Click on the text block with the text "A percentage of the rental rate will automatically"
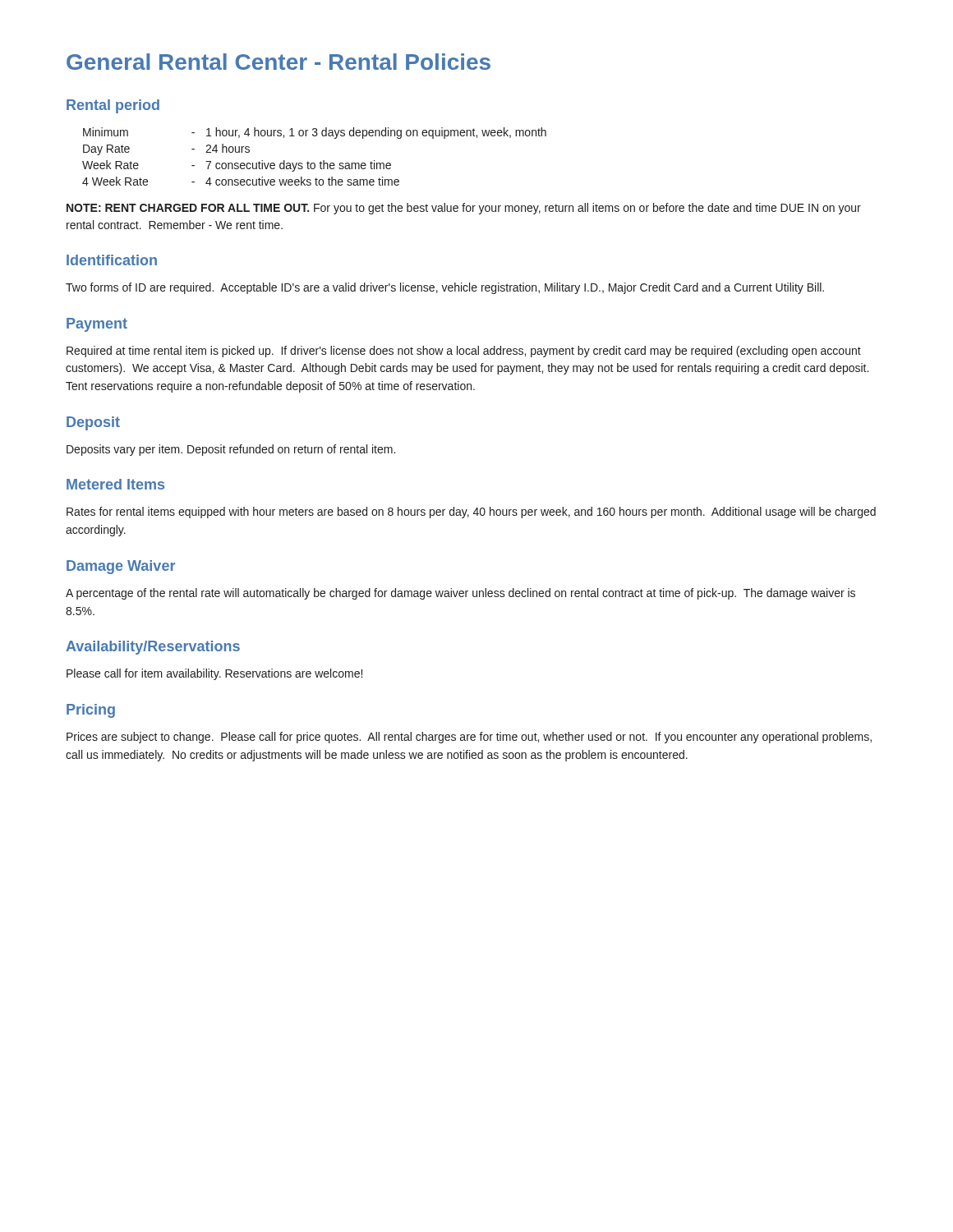The width and height of the screenshot is (953, 1232). click(x=476, y=602)
